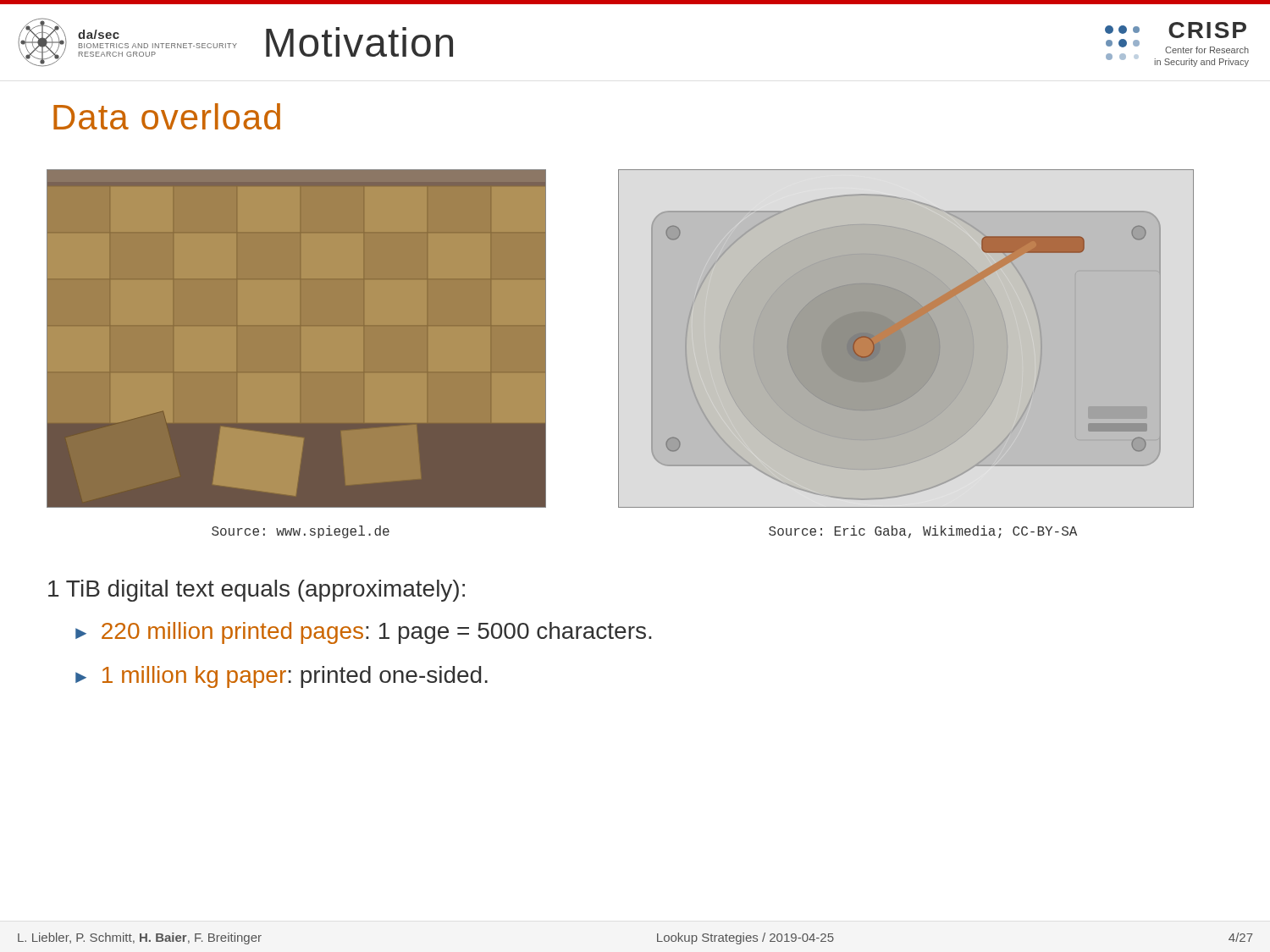Locate the element starting "1 TiB digital text equals"

257,589
